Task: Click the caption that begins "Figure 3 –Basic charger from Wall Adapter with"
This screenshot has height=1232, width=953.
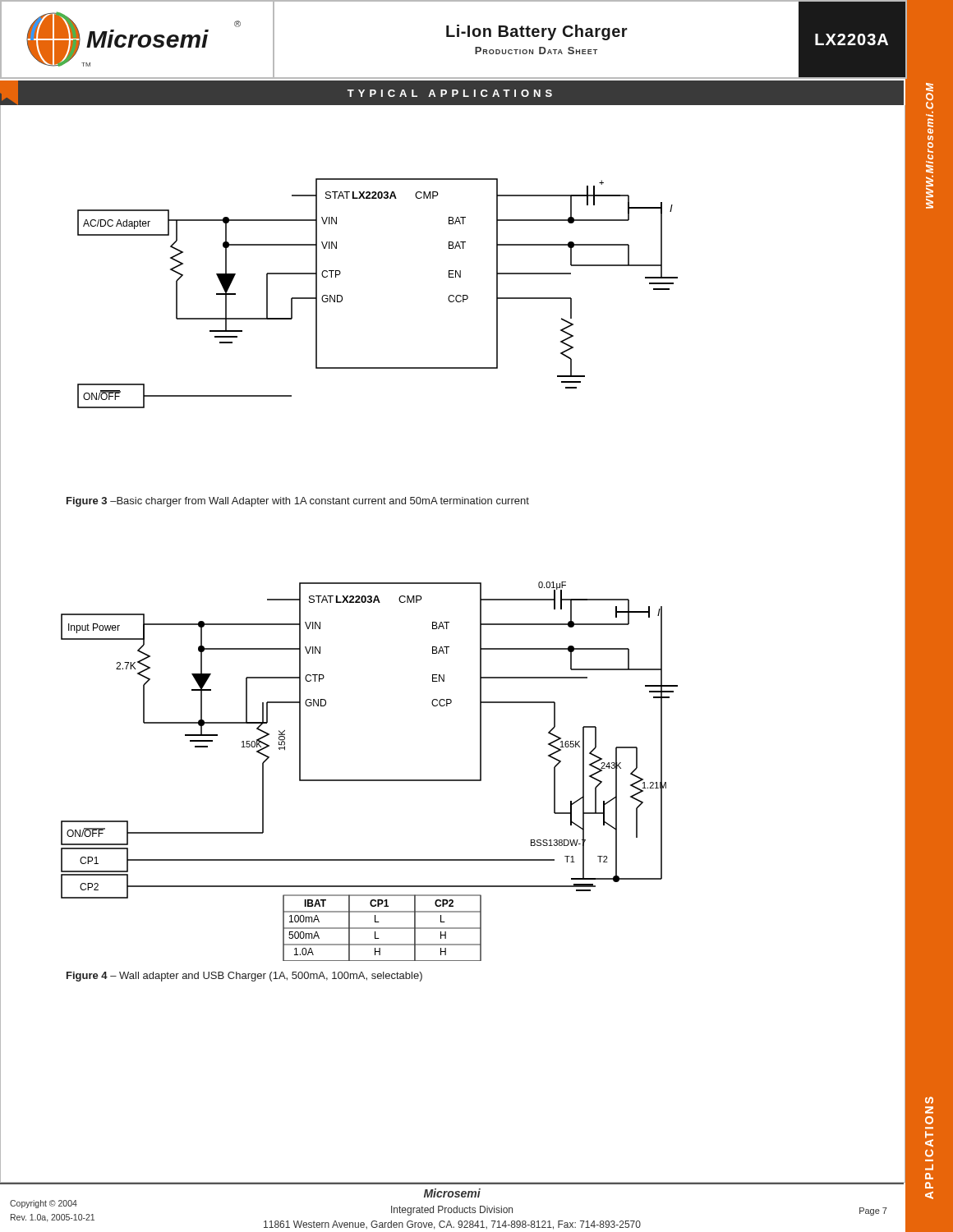Action: click(297, 501)
